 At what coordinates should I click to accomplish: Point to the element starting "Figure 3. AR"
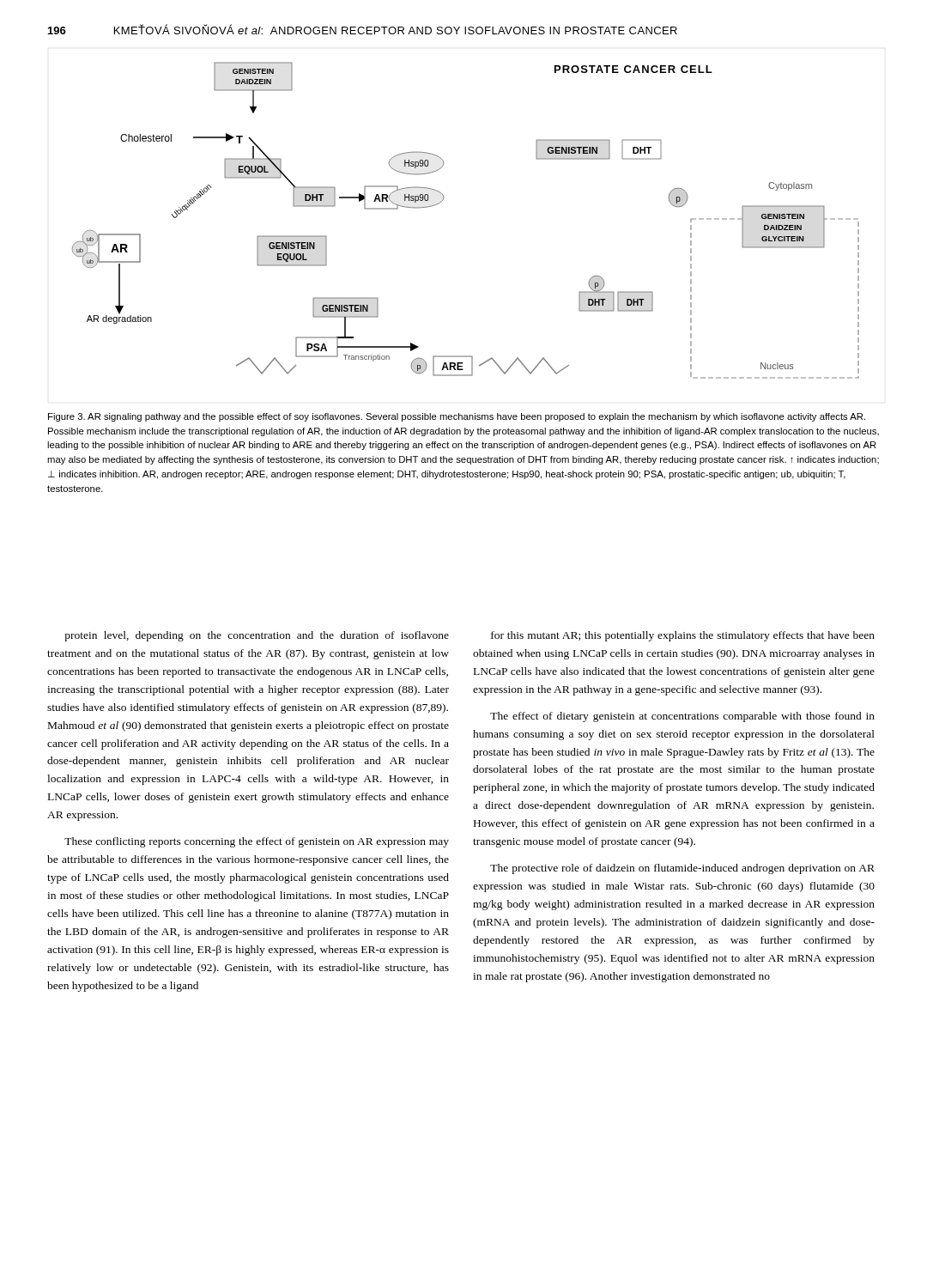coord(463,452)
